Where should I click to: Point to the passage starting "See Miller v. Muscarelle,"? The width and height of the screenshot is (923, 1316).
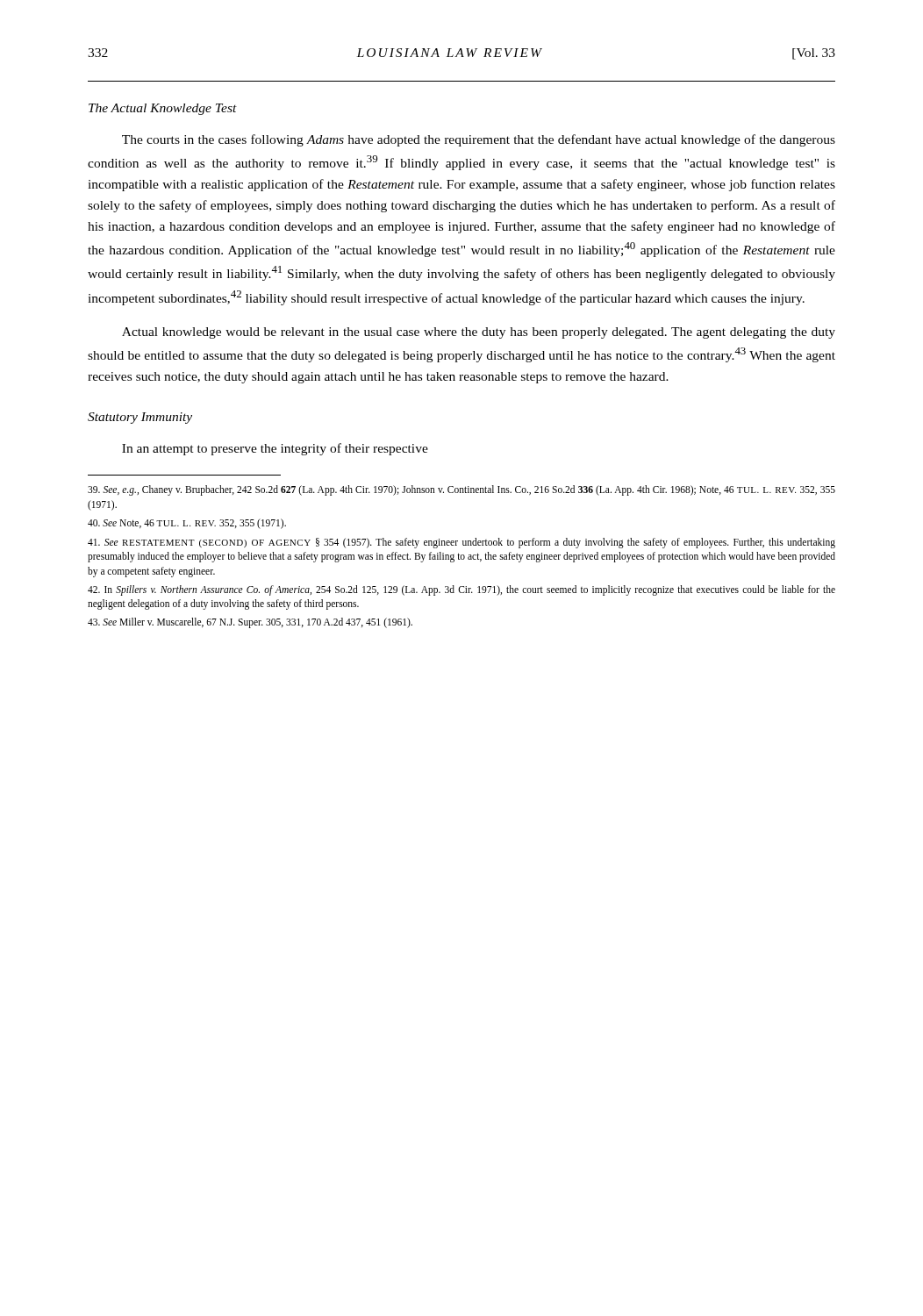pos(250,622)
